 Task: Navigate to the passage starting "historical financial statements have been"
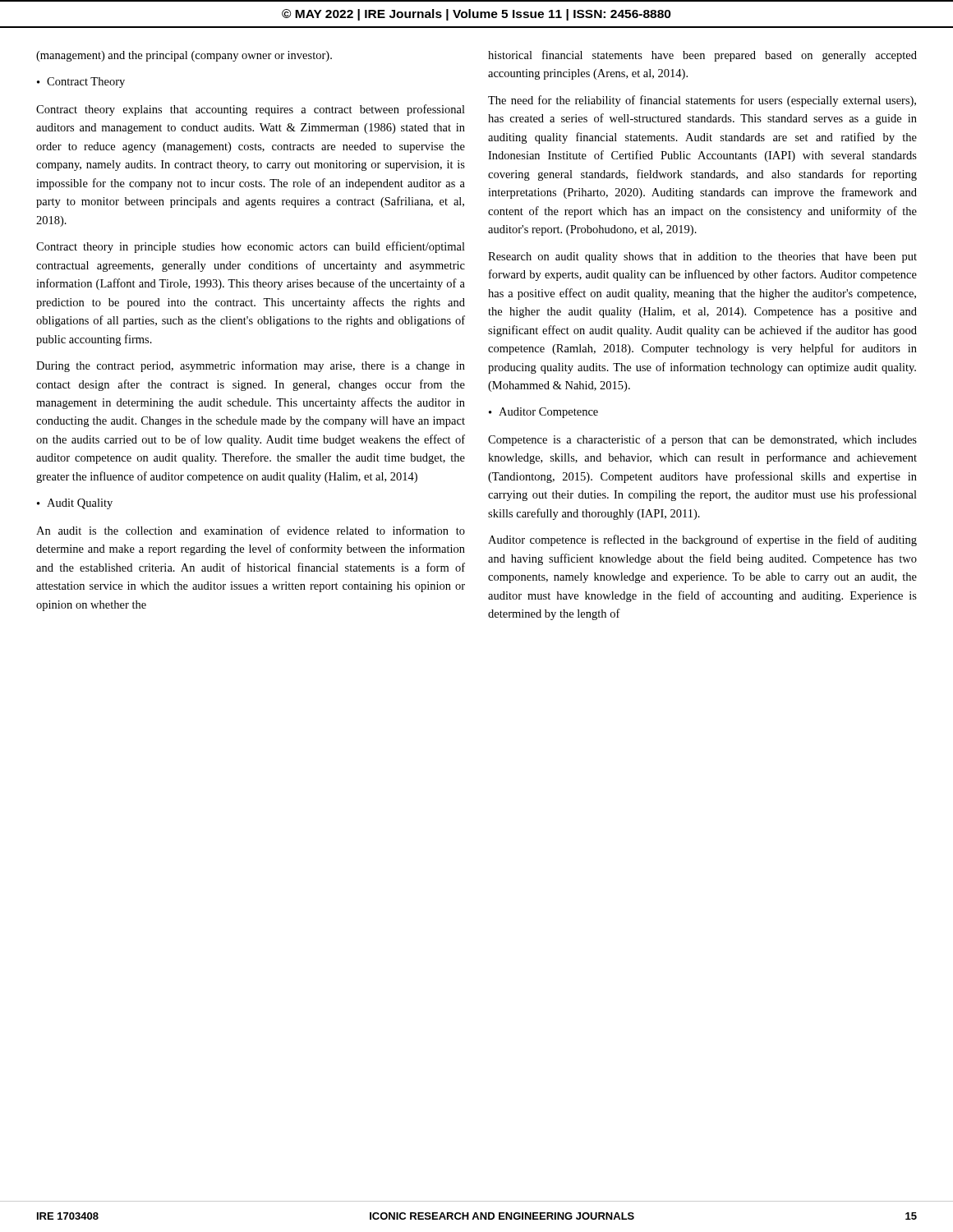coord(702,64)
